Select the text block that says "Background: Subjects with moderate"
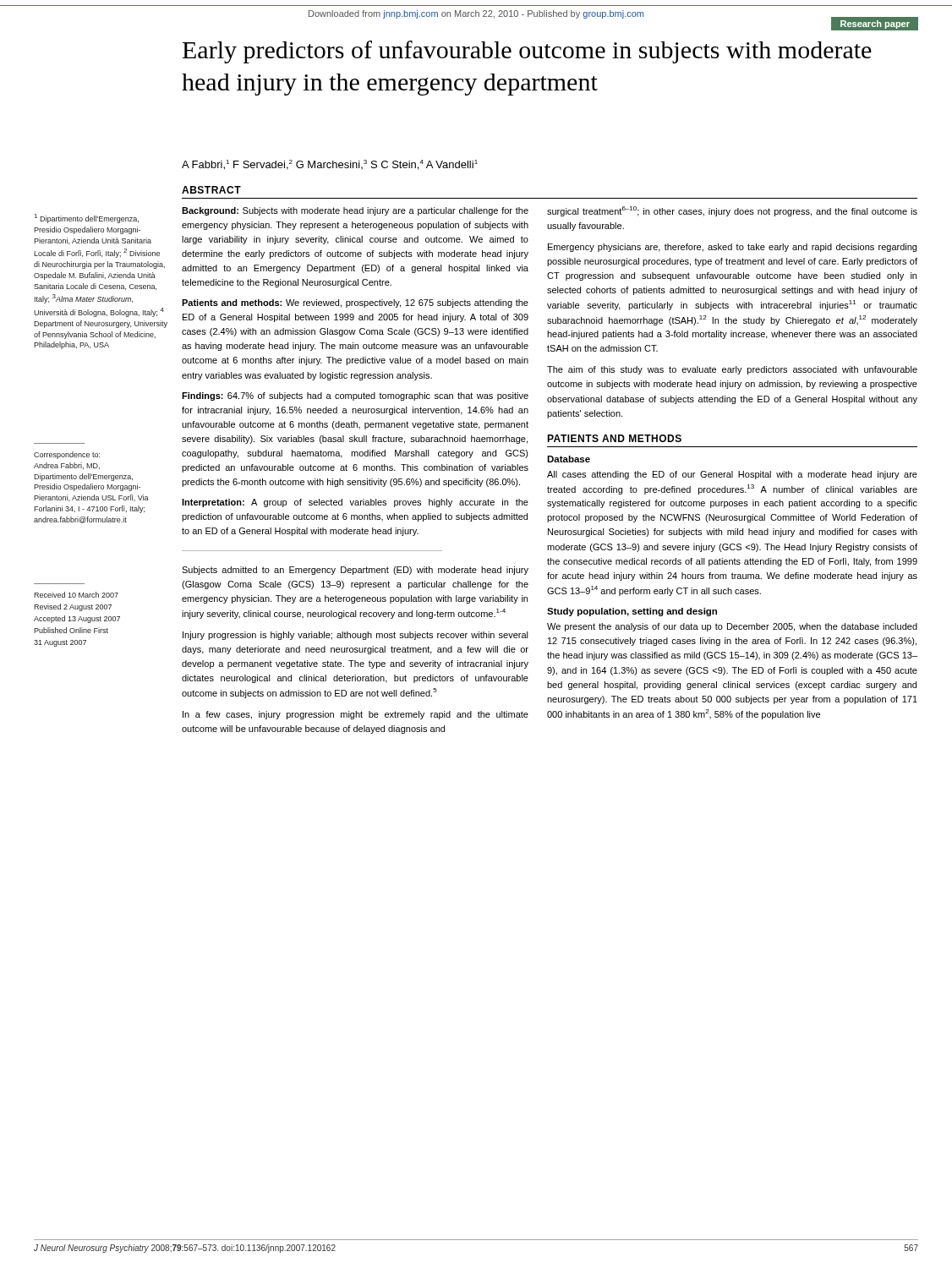The image size is (952, 1268). click(x=355, y=246)
